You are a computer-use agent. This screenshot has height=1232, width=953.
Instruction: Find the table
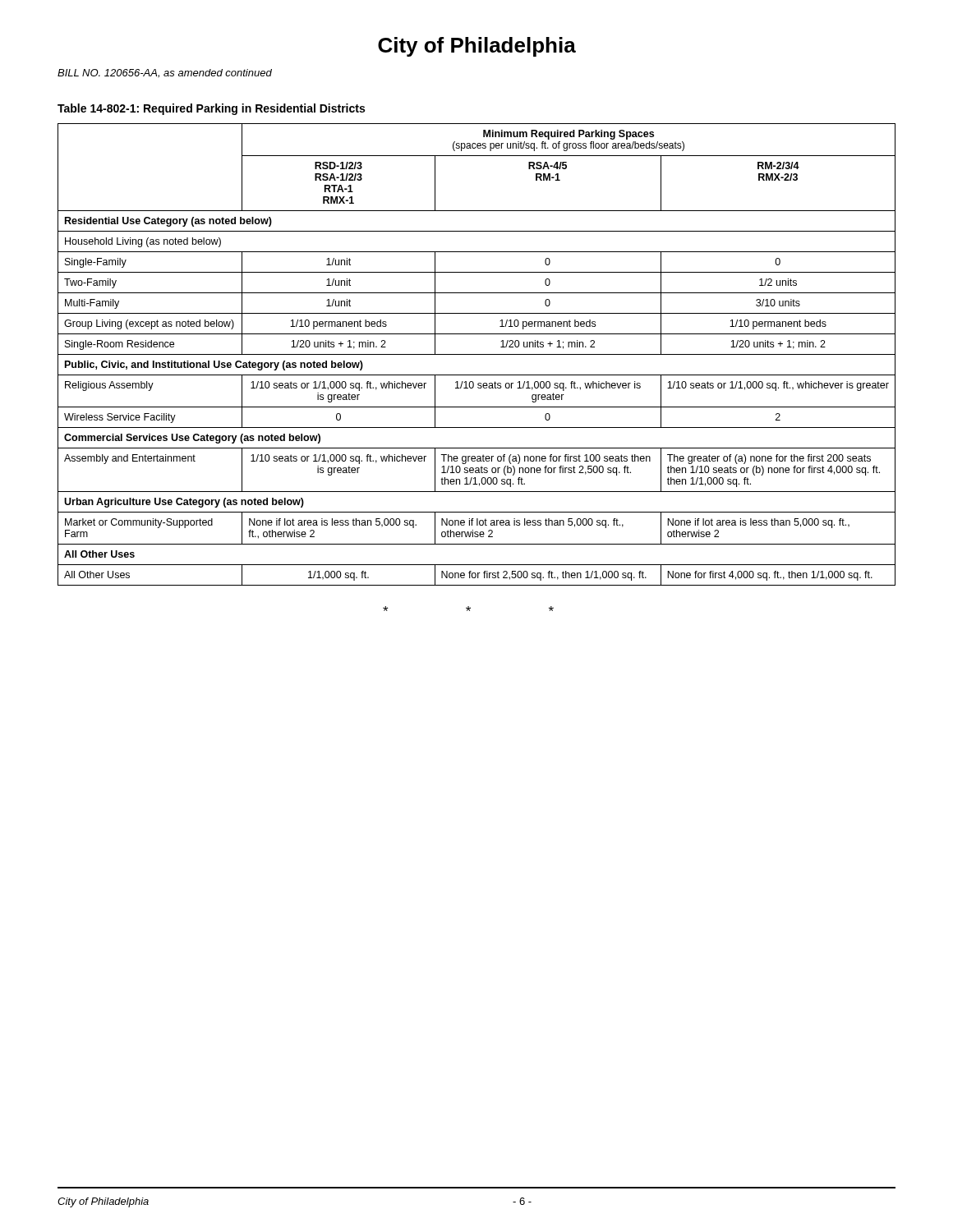(x=476, y=354)
